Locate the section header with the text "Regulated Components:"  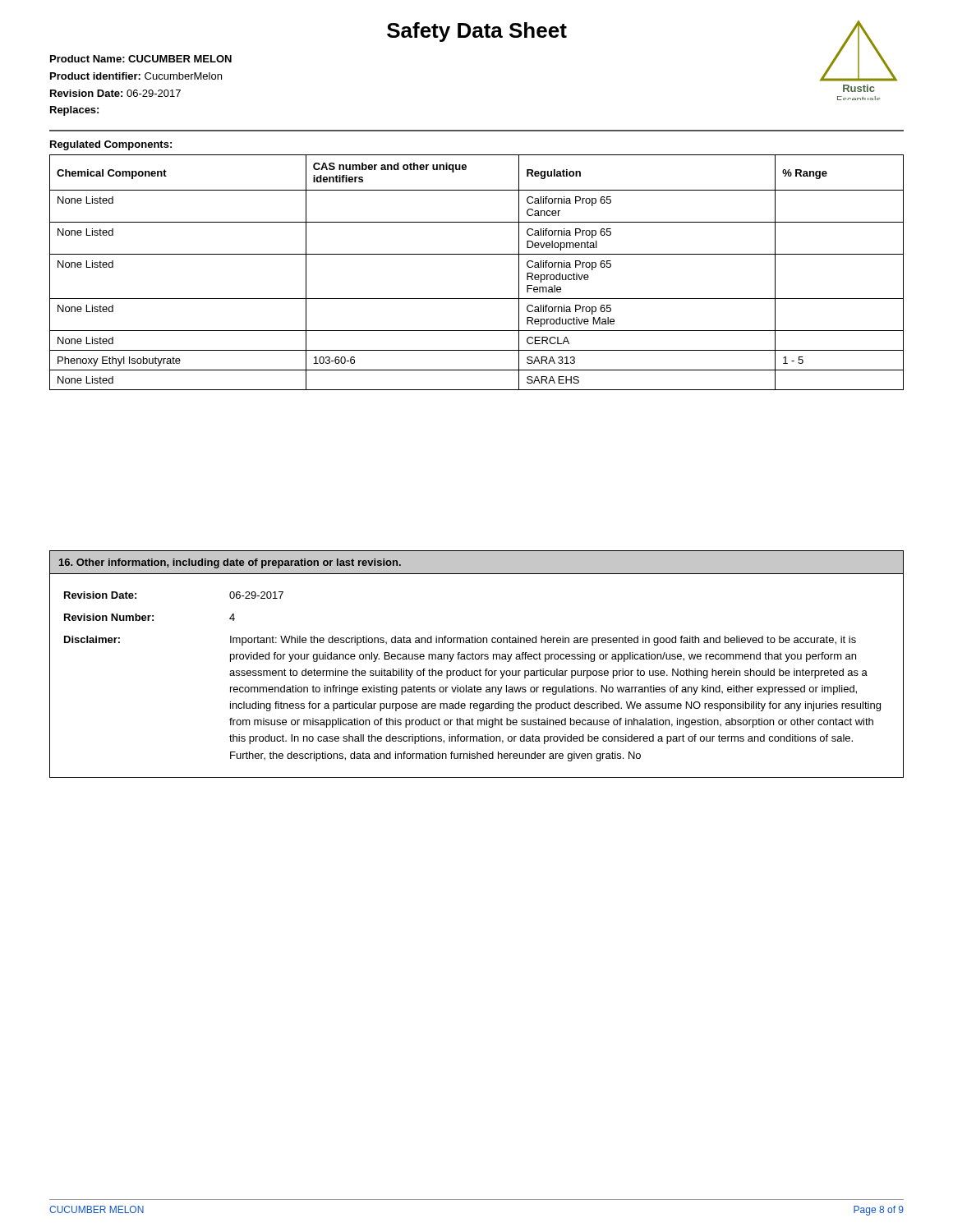point(111,144)
